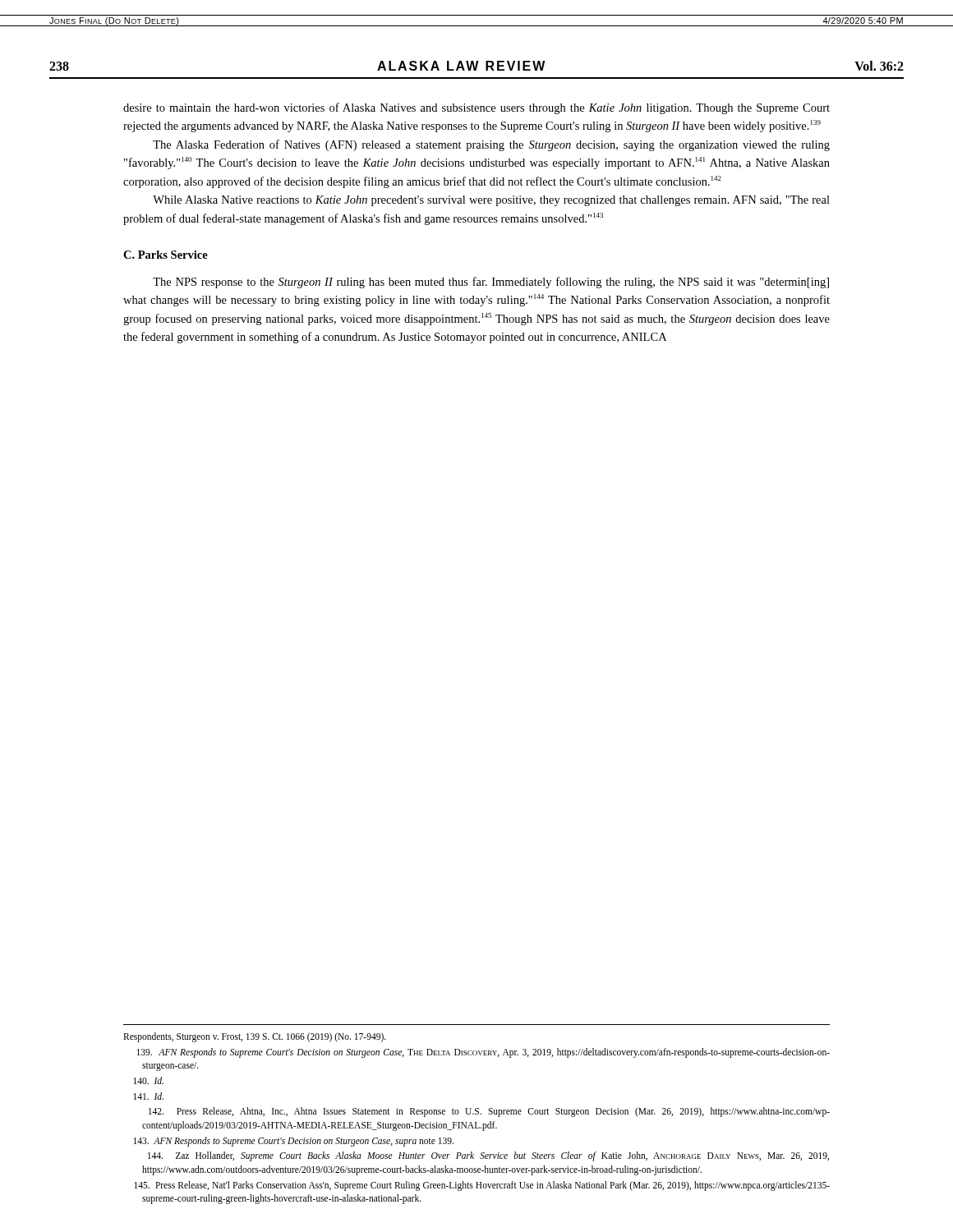Point to the block beginning "Press Release, Nat'l Parks Conservation Ass'n,"
Image resolution: width=953 pixels, height=1232 pixels.
[x=476, y=1192]
